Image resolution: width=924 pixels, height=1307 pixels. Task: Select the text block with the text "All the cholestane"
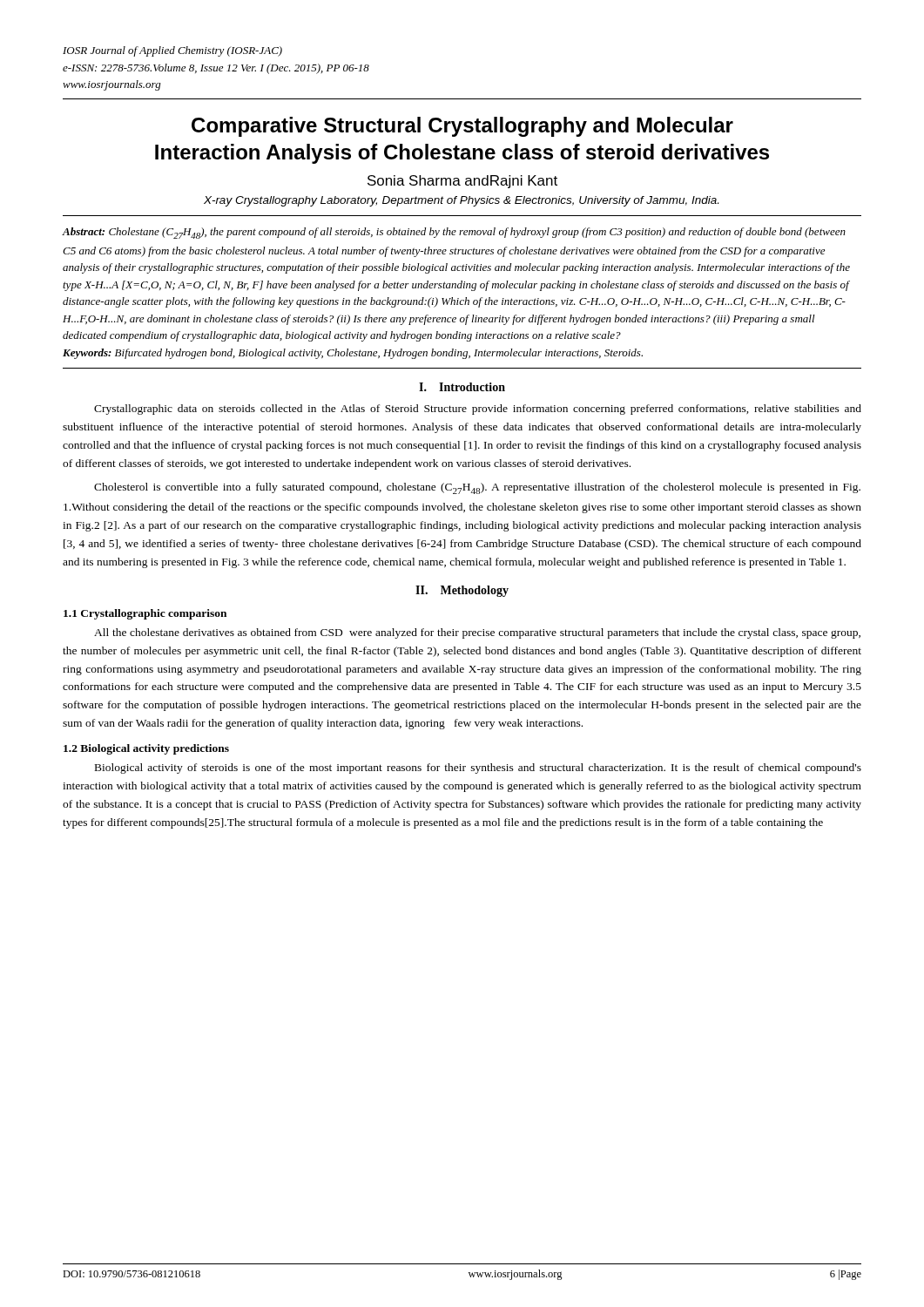coord(462,677)
